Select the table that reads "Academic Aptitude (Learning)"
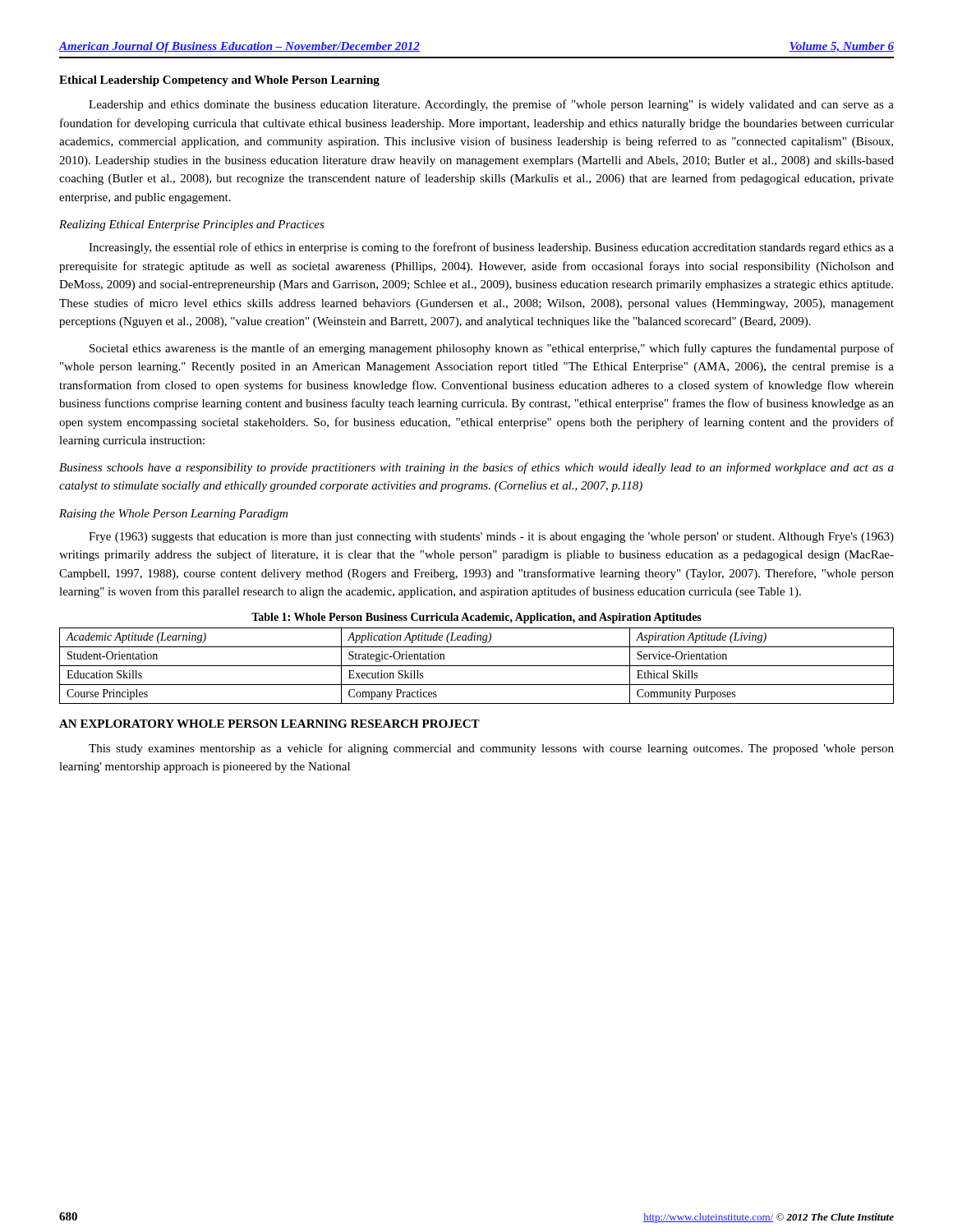The height and width of the screenshot is (1232, 953). [476, 665]
